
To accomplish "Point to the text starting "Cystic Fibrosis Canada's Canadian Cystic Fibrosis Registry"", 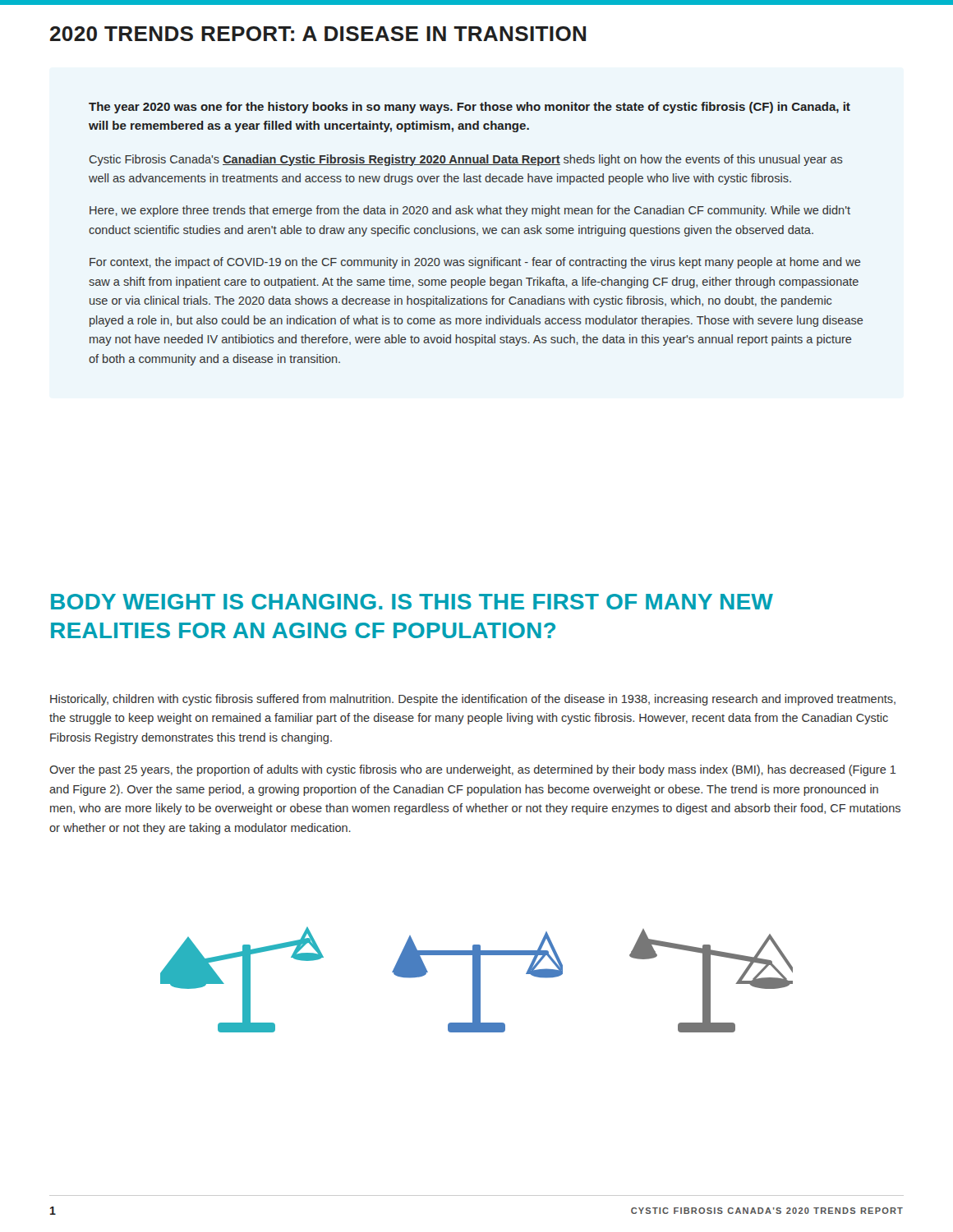I will [466, 169].
